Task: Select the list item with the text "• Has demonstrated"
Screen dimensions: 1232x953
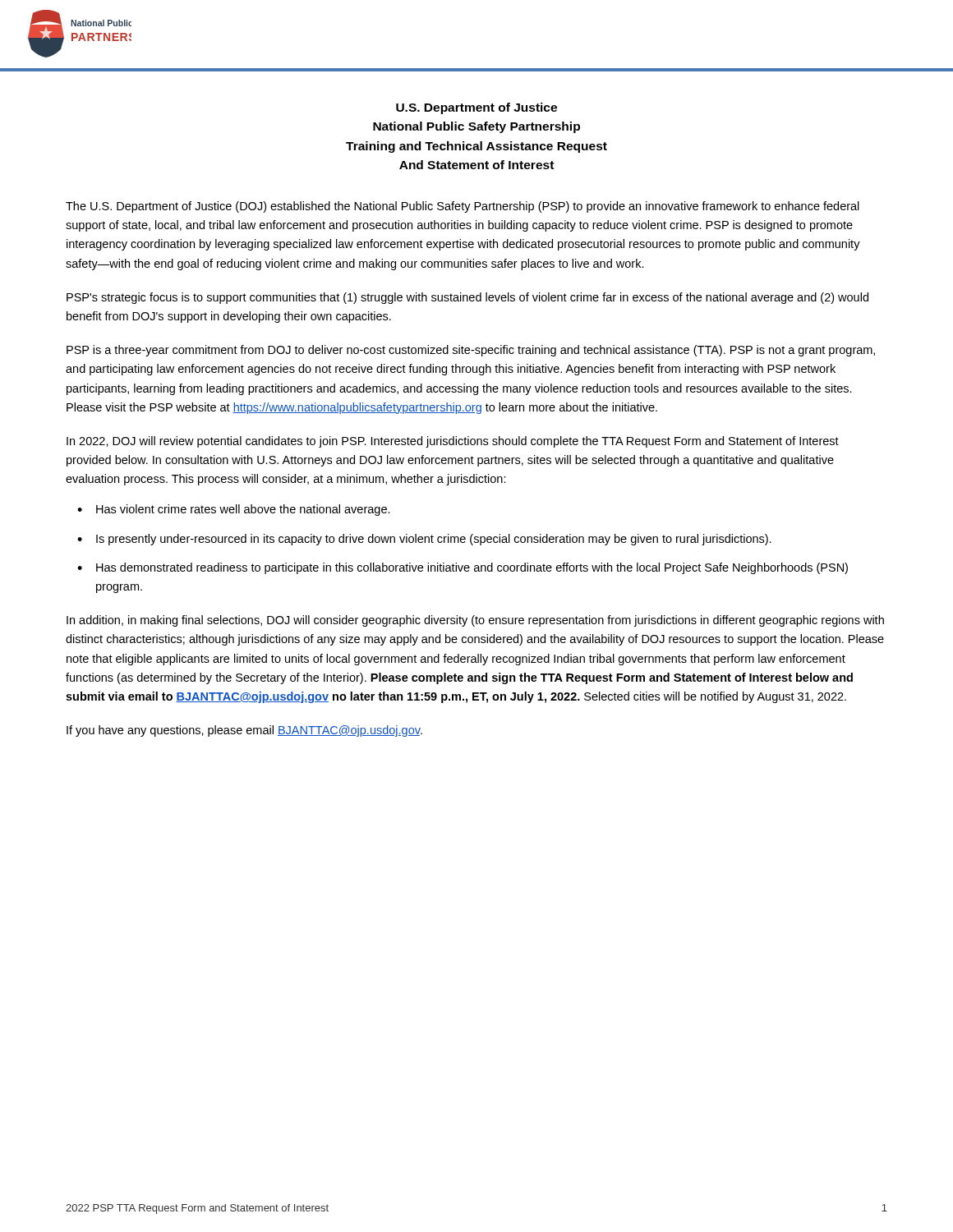Action: 472,576
